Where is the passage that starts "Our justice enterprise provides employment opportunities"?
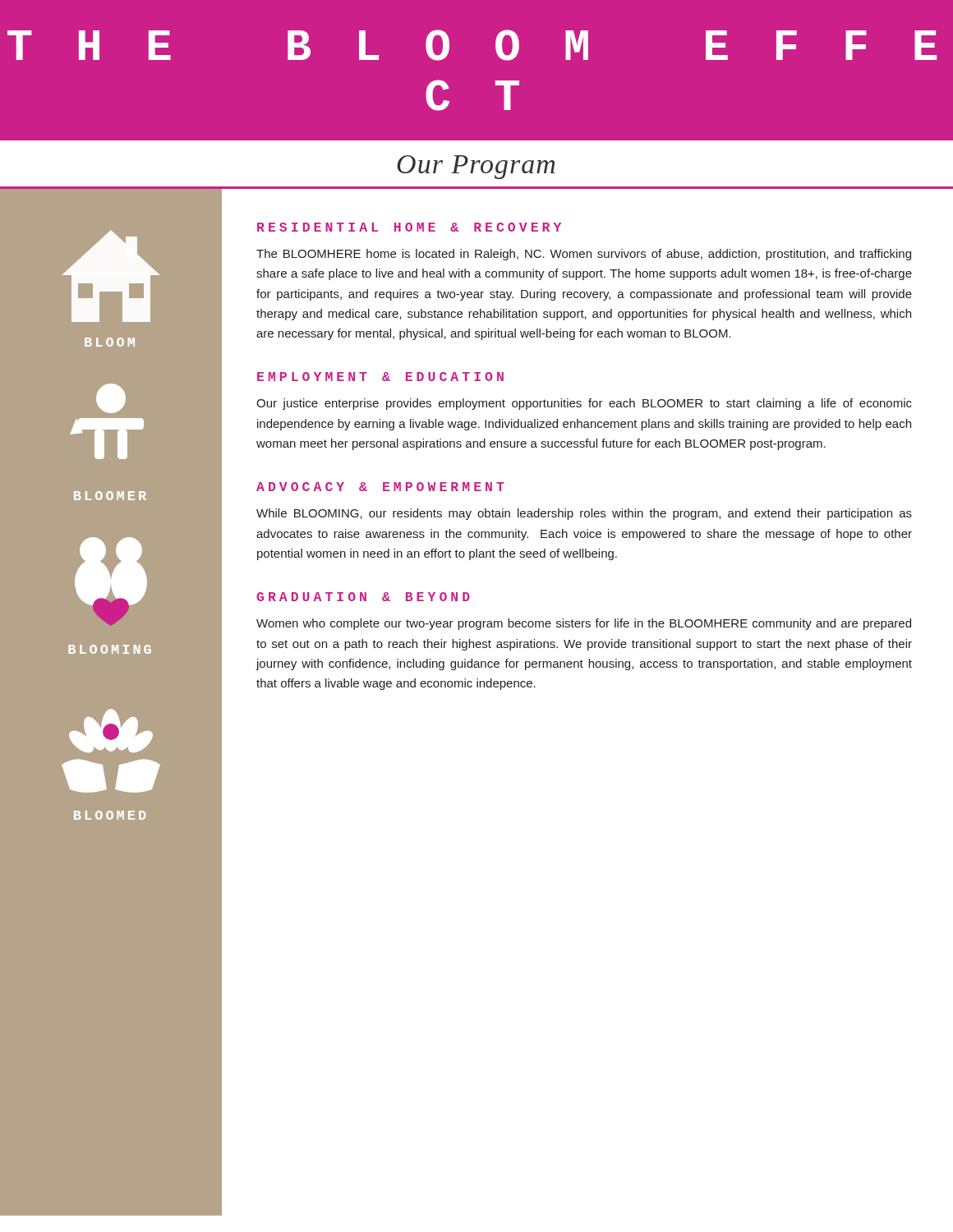The width and height of the screenshot is (953, 1232). (x=584, y=423)
